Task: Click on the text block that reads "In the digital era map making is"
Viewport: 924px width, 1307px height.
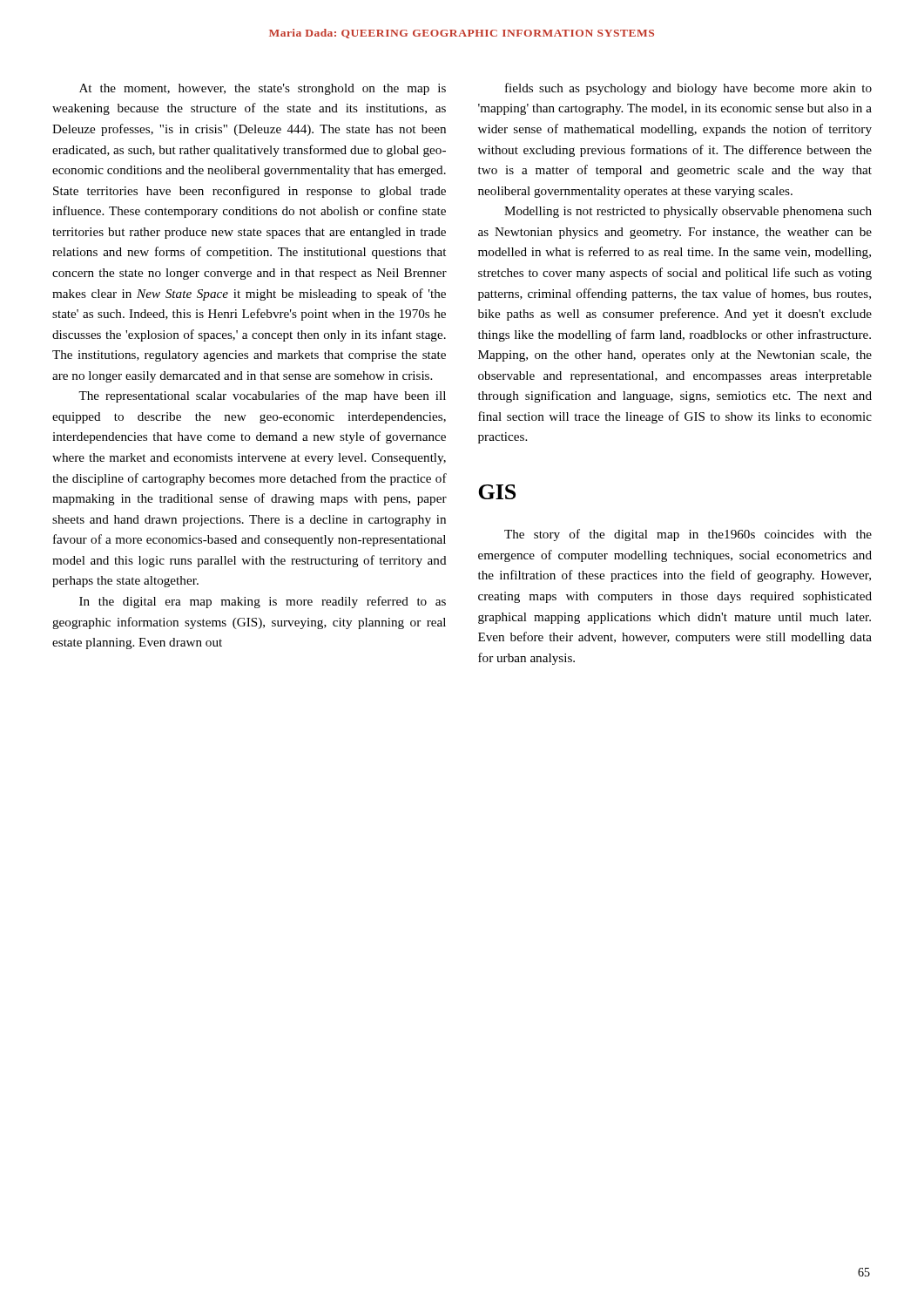Action: coord(249,622)
